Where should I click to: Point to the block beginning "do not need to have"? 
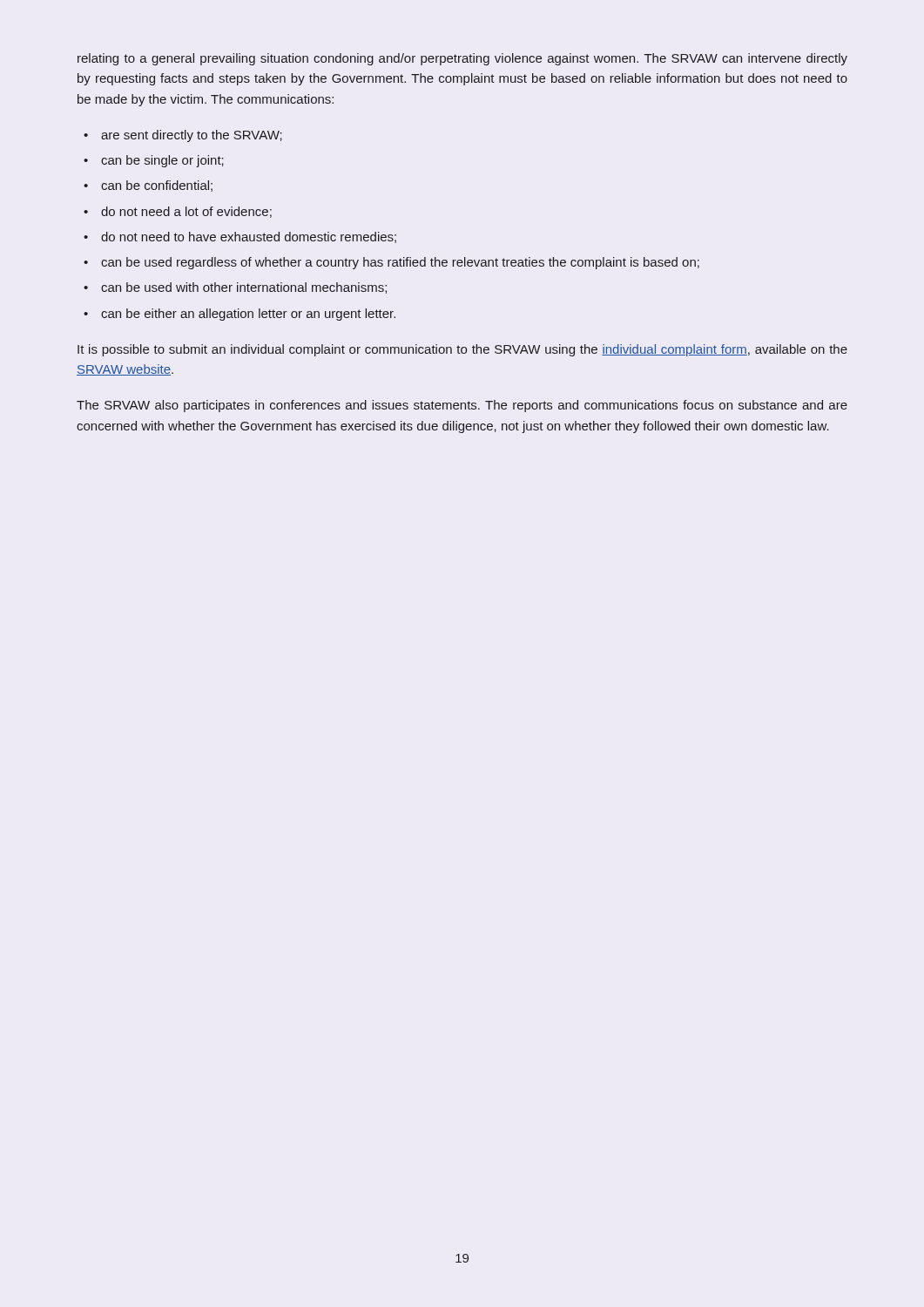(249, 236)
